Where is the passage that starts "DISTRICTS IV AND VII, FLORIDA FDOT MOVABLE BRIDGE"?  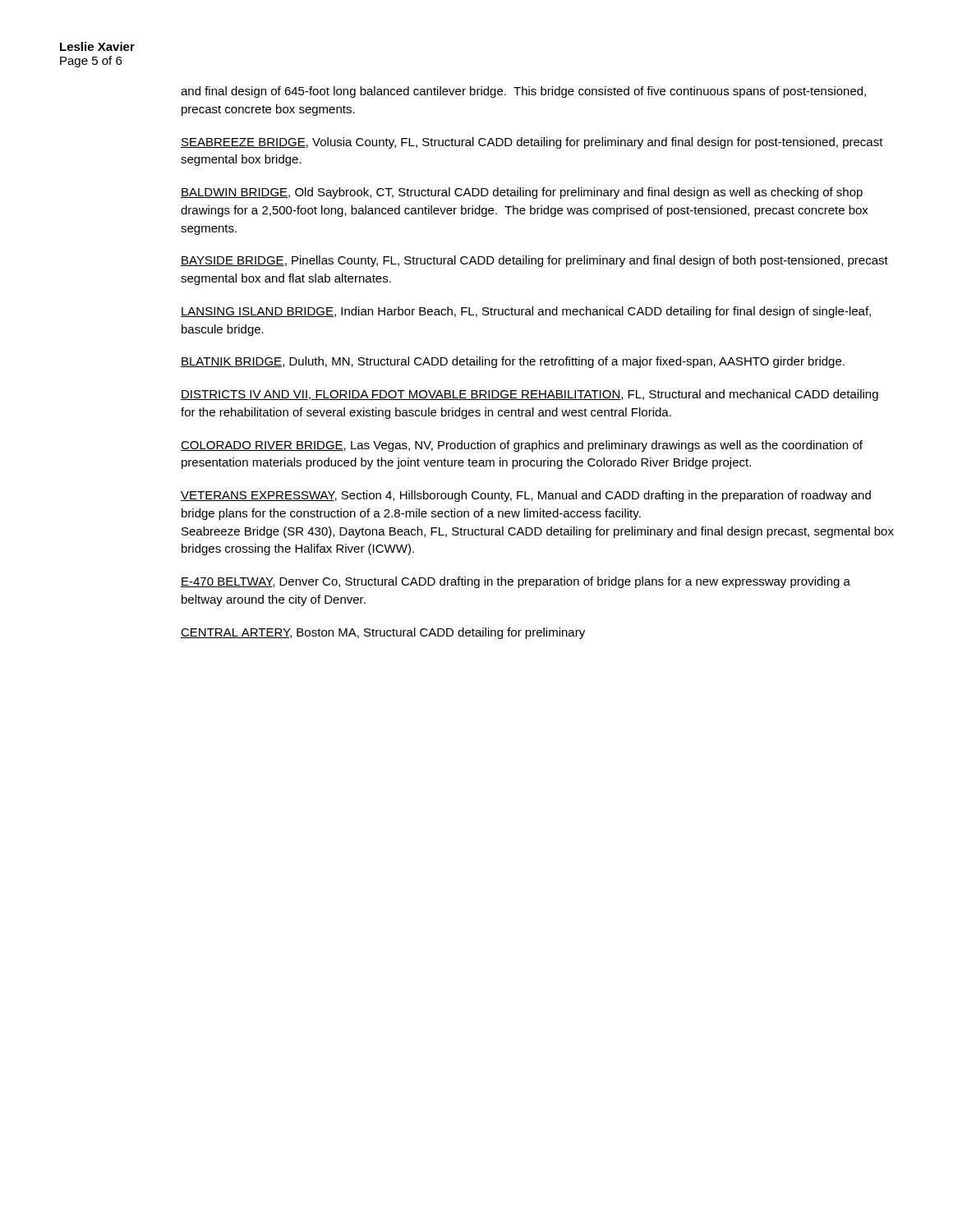[530, 403]
